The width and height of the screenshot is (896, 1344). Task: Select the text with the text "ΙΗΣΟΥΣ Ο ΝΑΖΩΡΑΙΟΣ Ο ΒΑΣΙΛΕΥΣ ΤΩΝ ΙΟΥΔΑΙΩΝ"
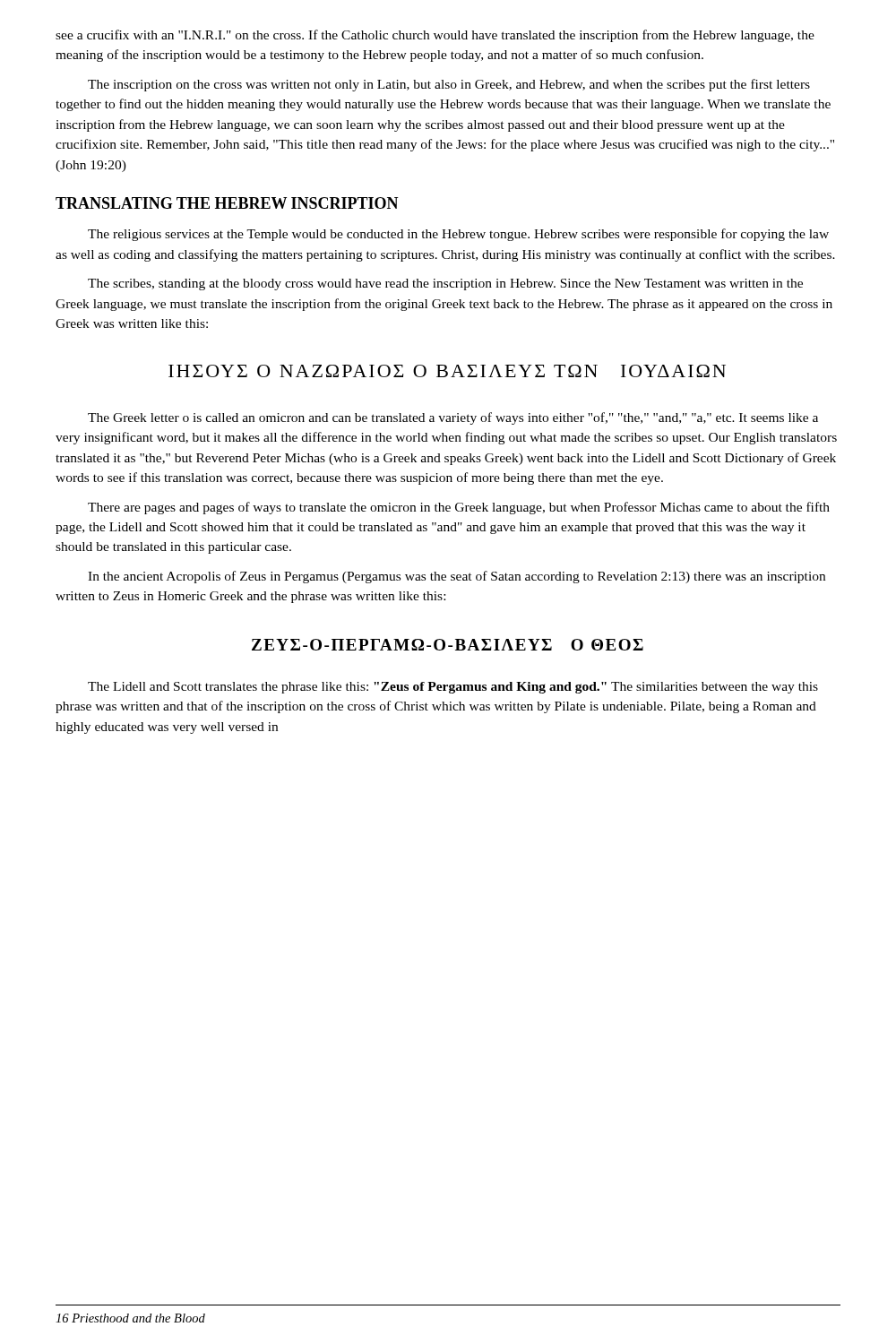pyautogui.click(x=448, y=371)
